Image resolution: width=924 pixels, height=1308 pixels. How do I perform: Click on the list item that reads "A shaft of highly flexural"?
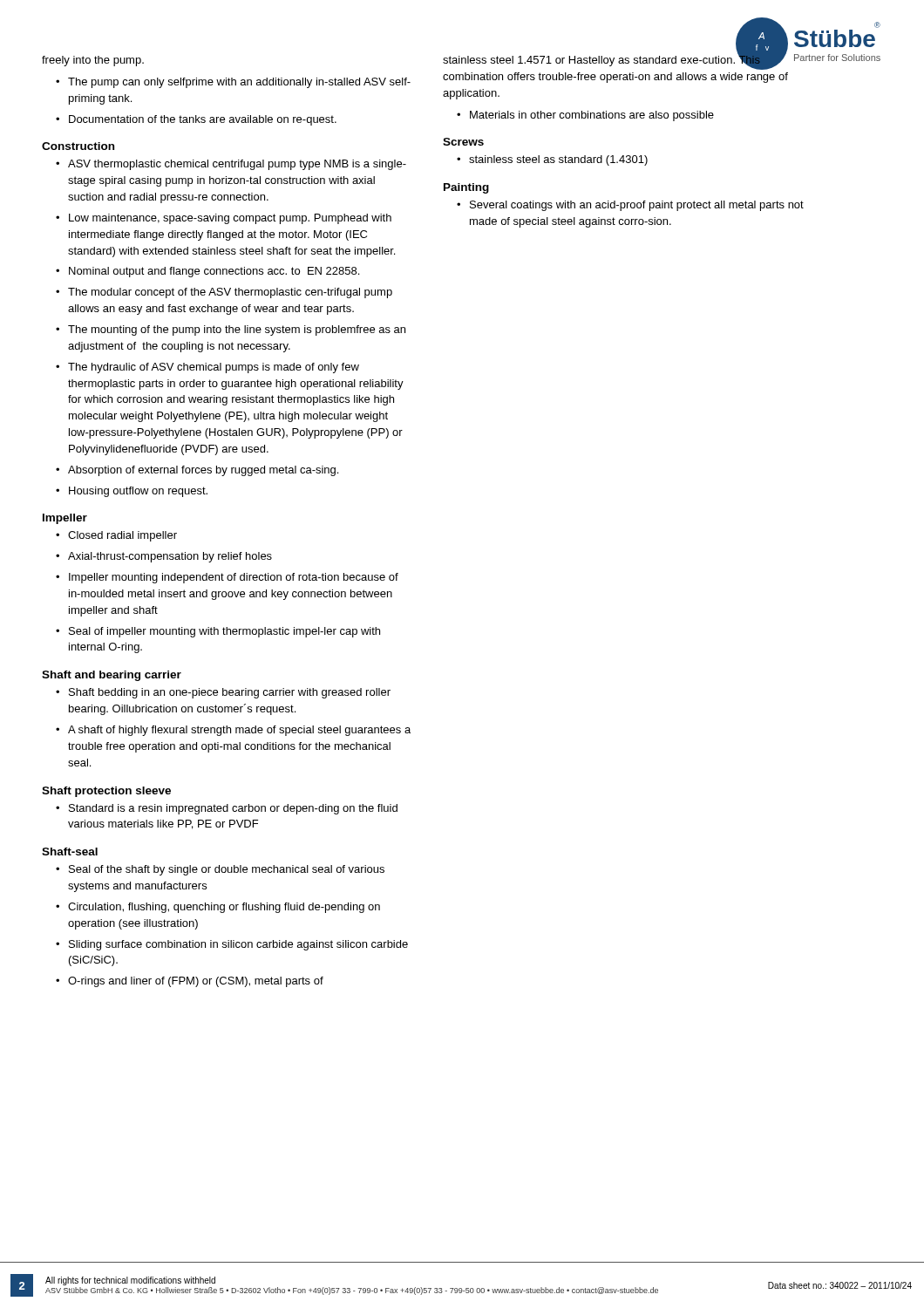tap(239, 746)
